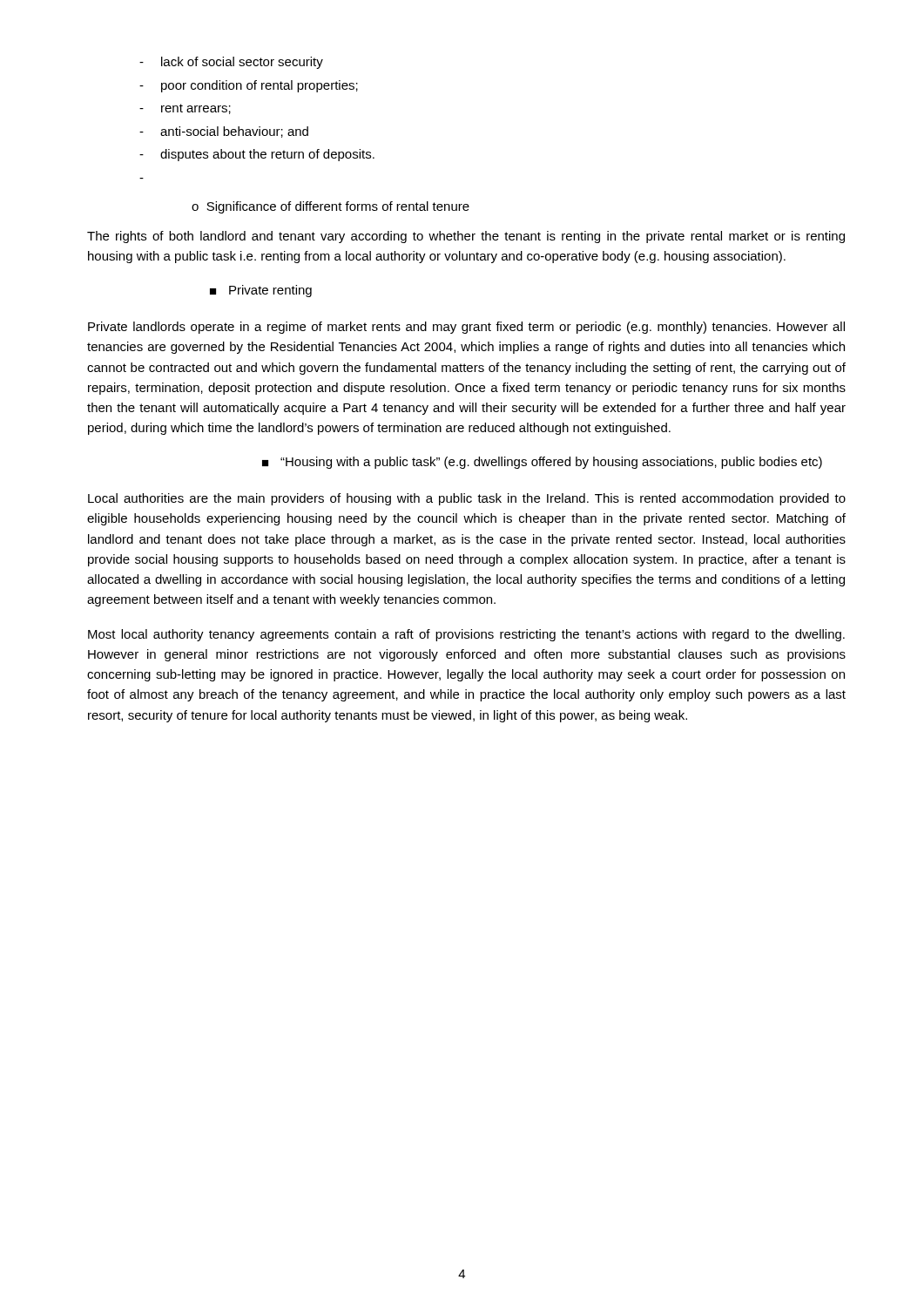The width and height of the screenshot is (924, 1307).
Task: Point to the region starting "-lack of social sector security"
Action: tap(231, 63)
